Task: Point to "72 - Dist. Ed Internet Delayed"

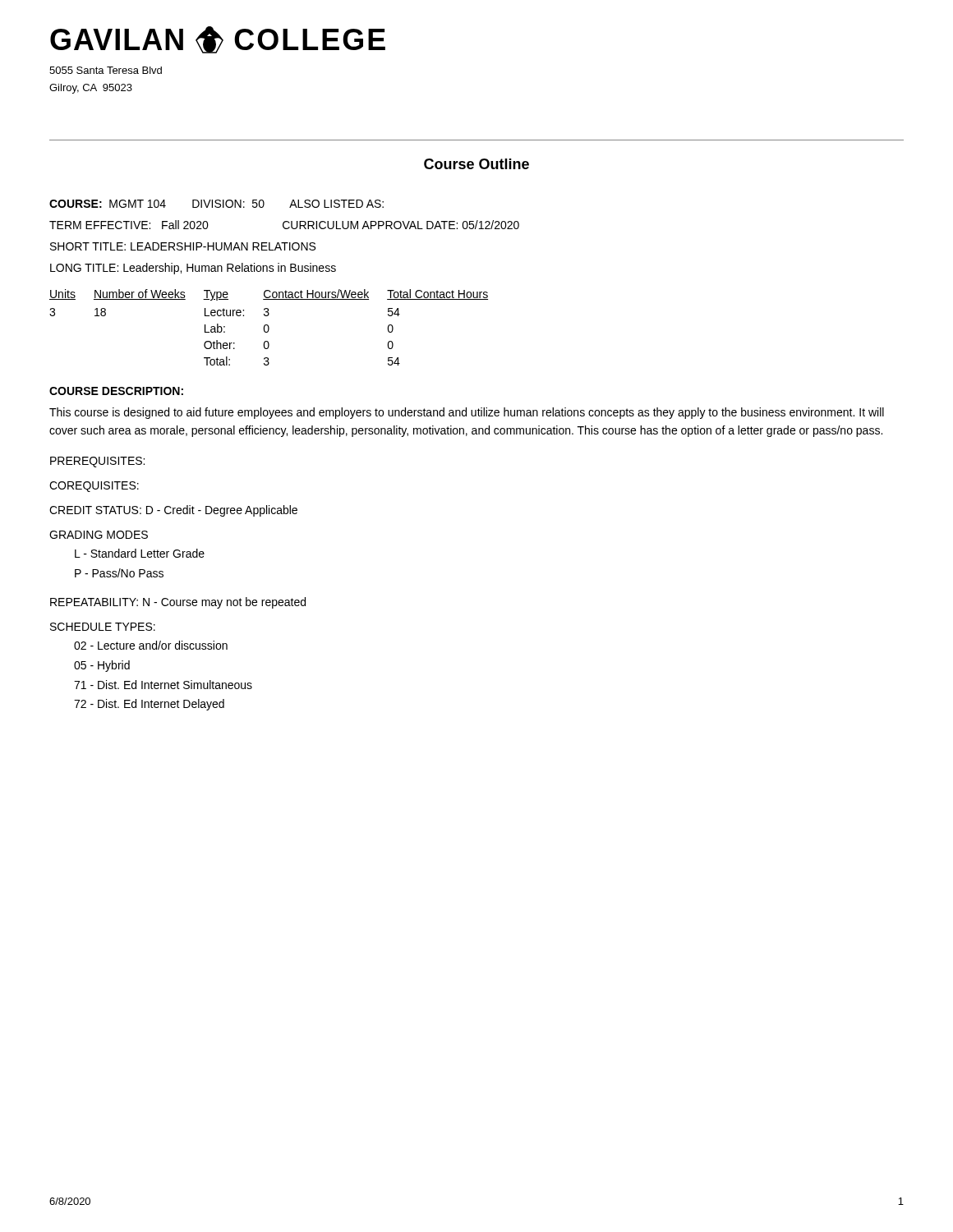Action: (x=149, y=704)
